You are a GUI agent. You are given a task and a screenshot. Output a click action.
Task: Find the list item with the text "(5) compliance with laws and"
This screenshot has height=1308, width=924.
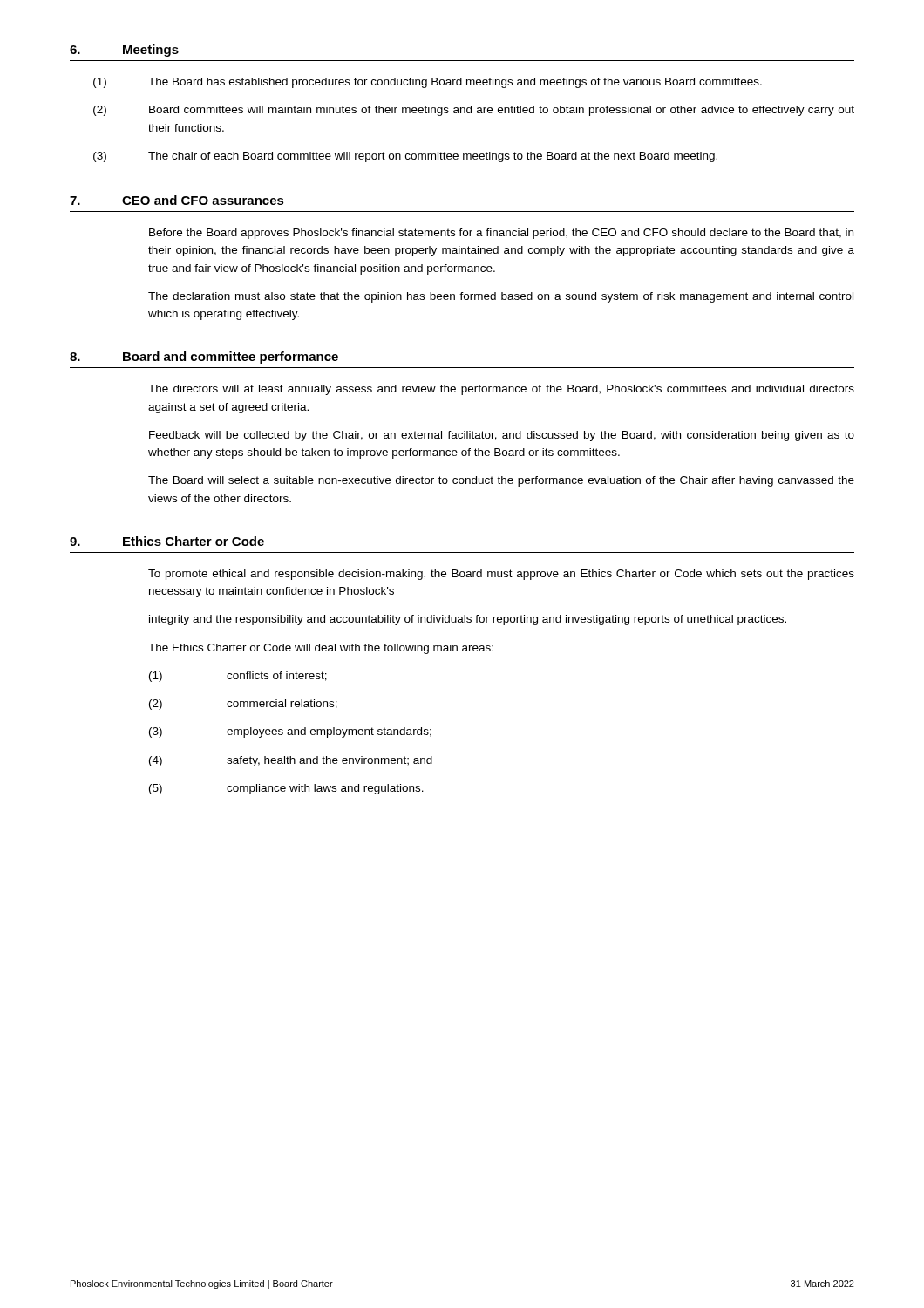pyautogui.click(x=286, y=789)
